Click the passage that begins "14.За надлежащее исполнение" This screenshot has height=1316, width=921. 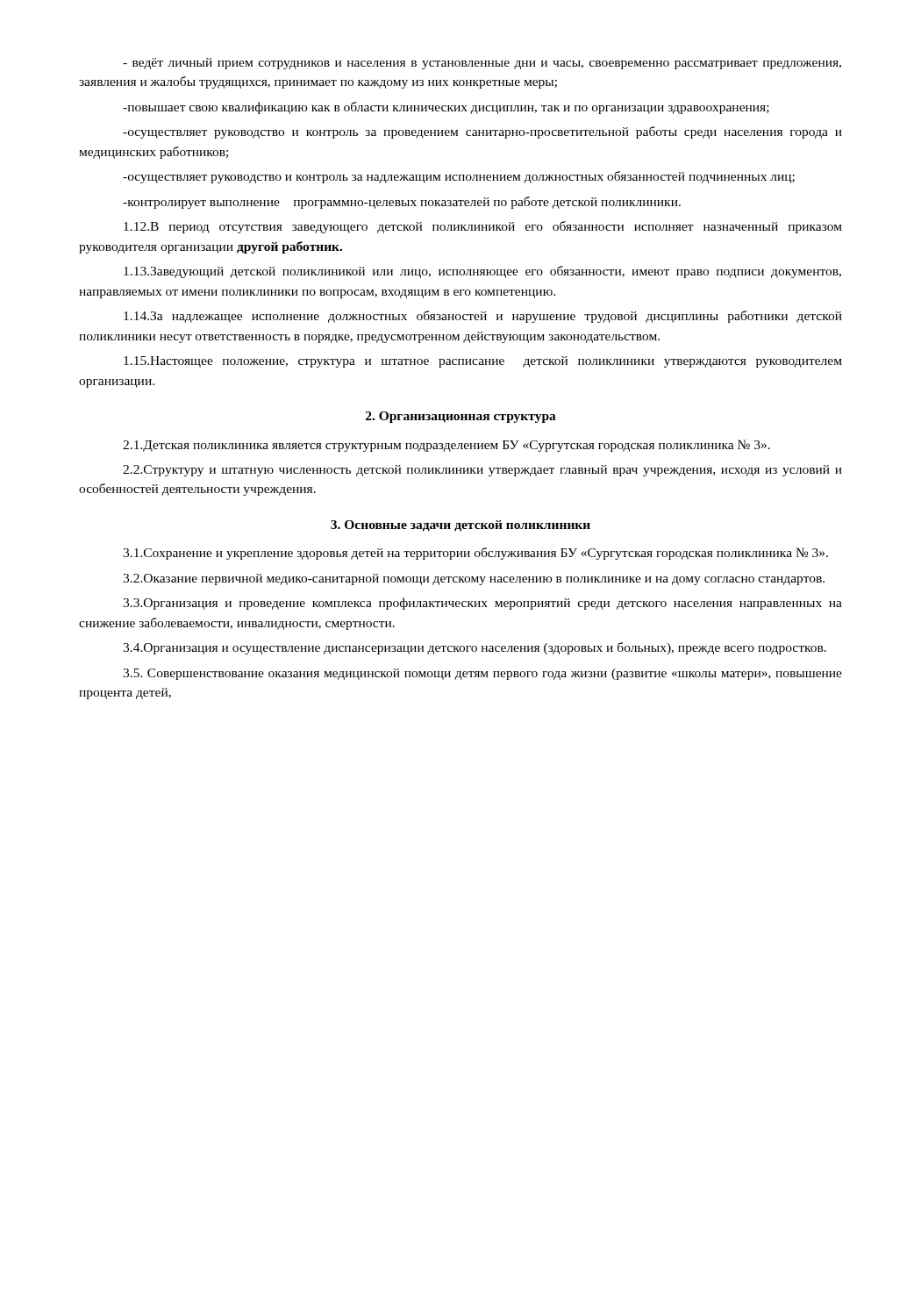pos(460,326)
